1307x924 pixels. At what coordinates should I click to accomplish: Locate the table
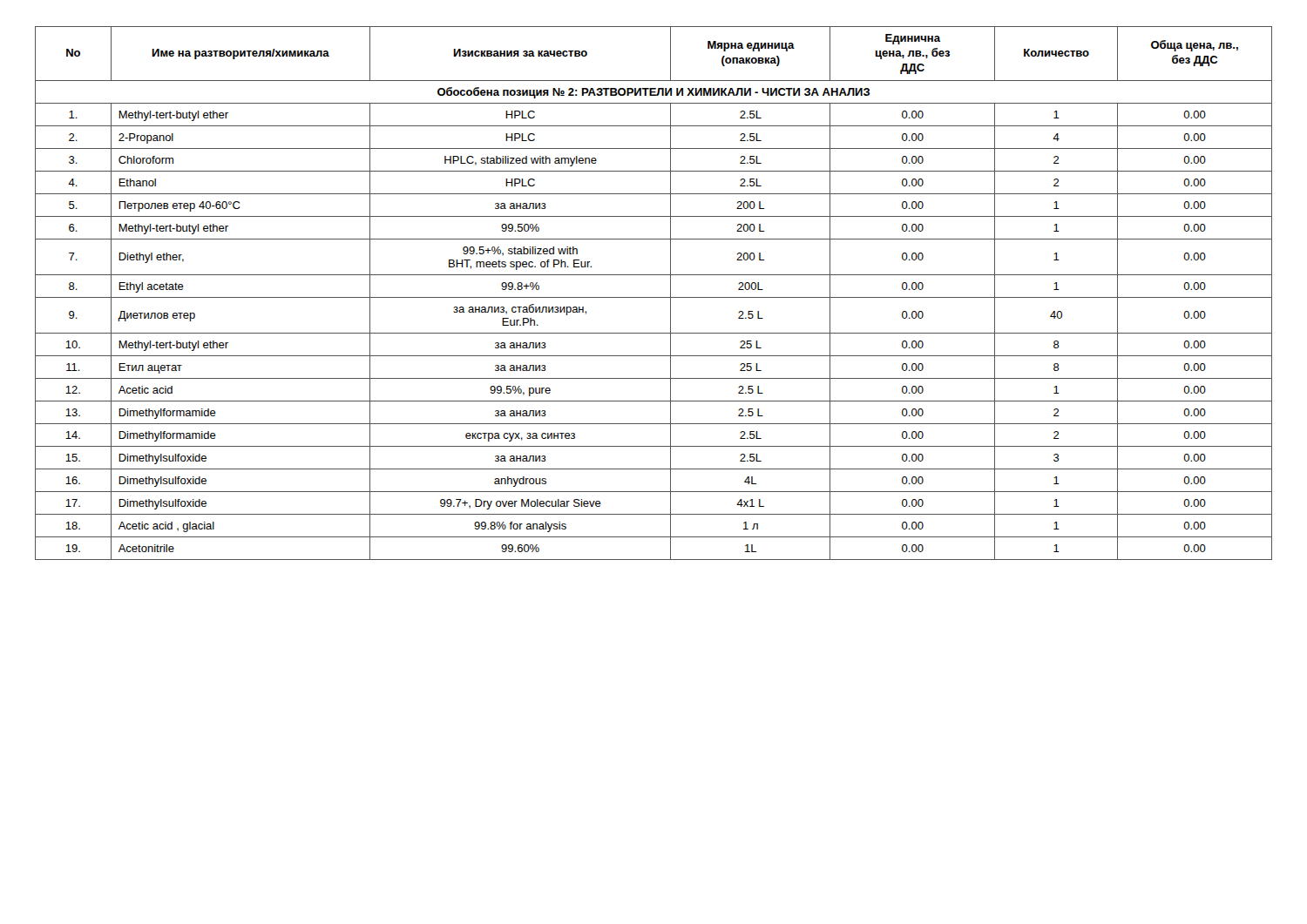point(654,293)
